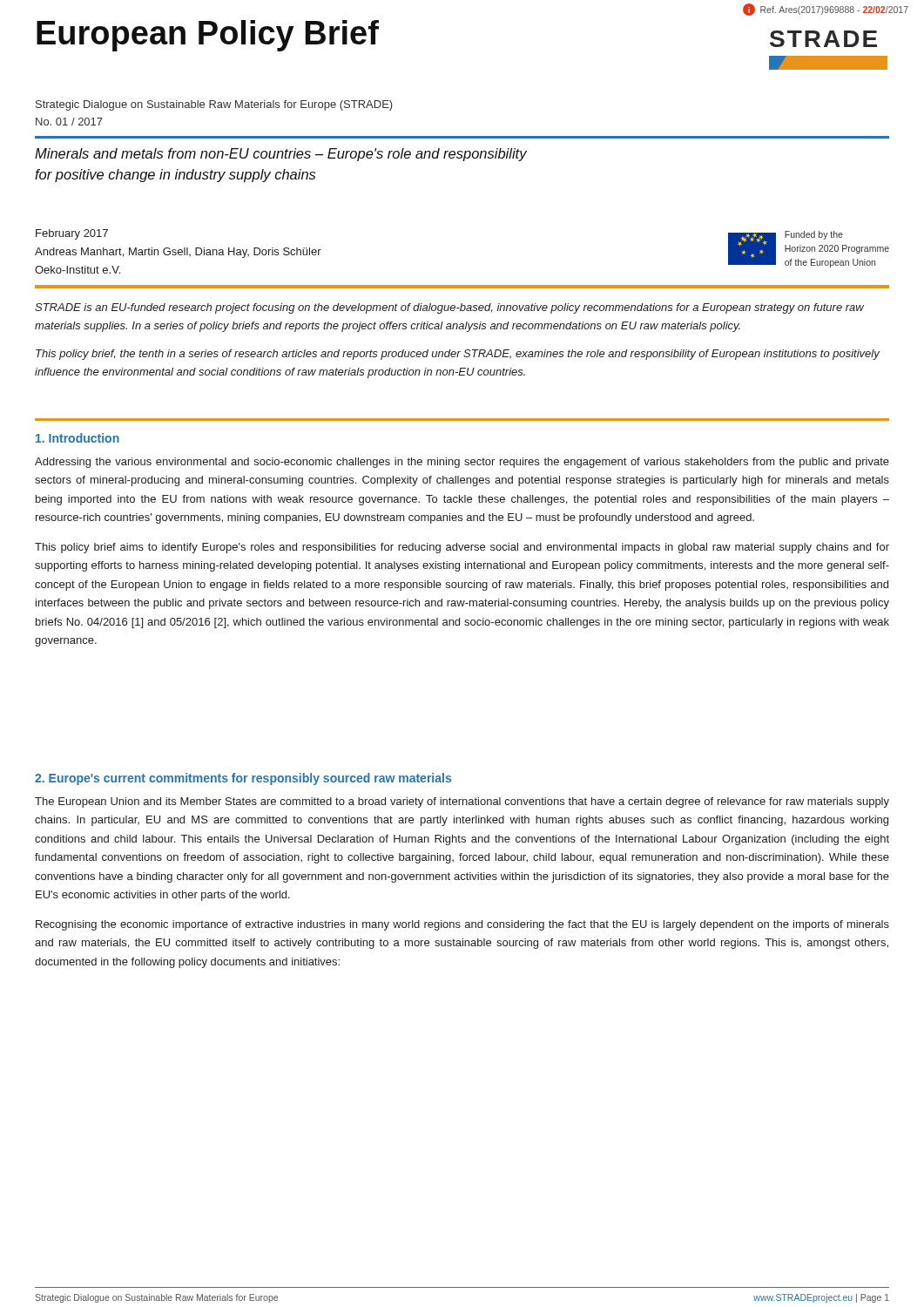
Task: Click the passage that begins "Recognising the economic importance of extractive industries"
Action: click(462, 942)
